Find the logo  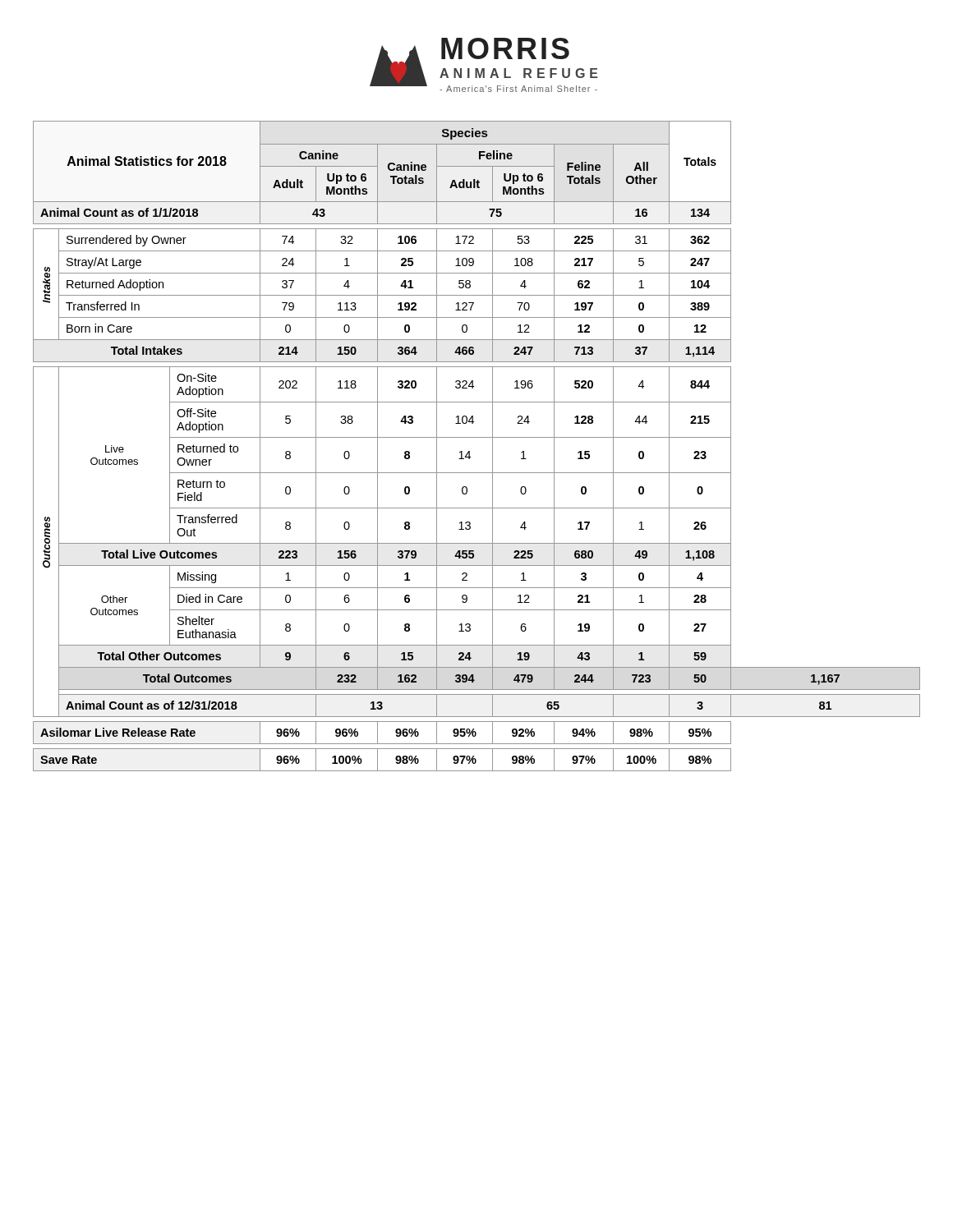point(476,65)
